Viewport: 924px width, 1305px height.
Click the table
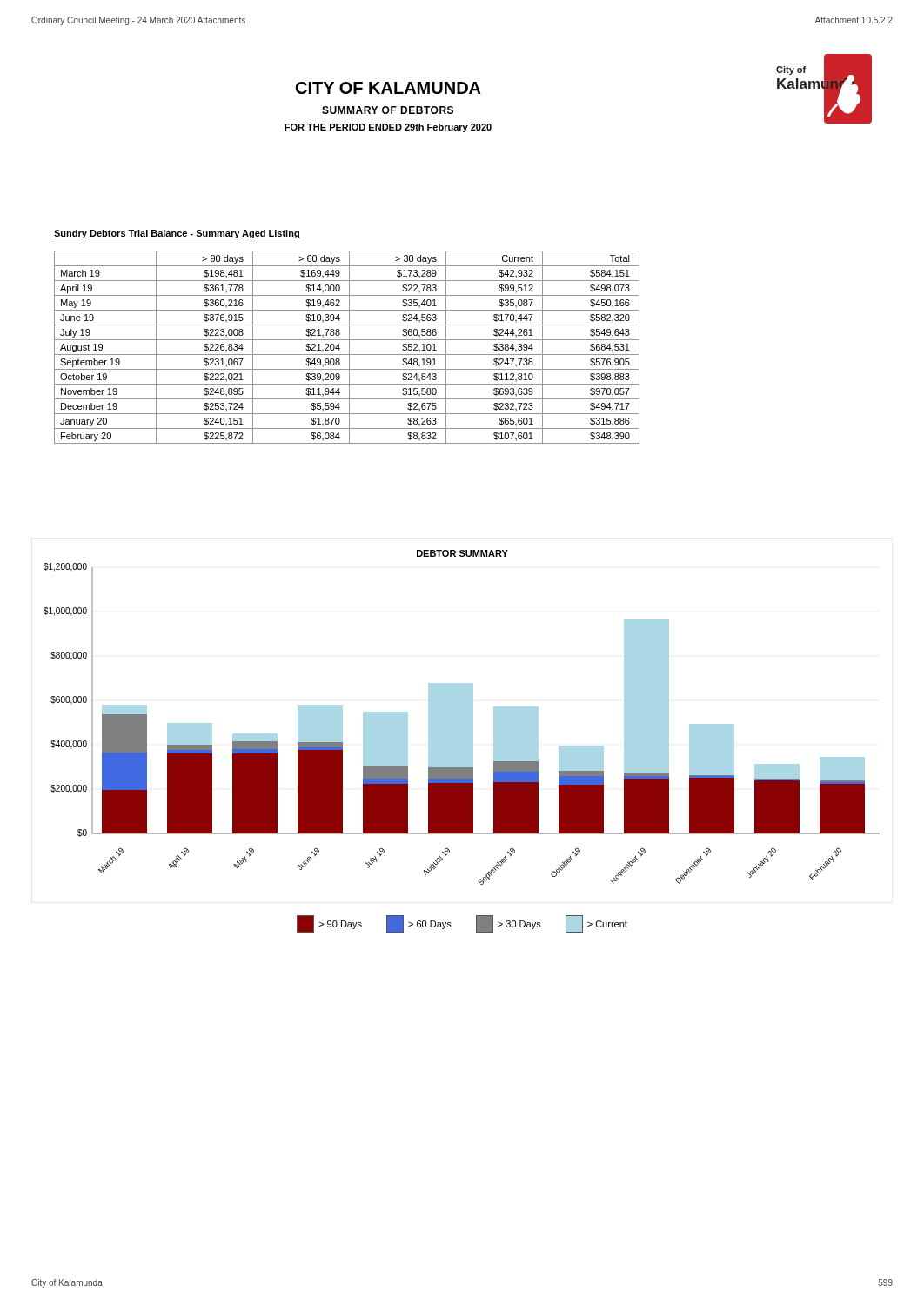[x=347, y=347]
